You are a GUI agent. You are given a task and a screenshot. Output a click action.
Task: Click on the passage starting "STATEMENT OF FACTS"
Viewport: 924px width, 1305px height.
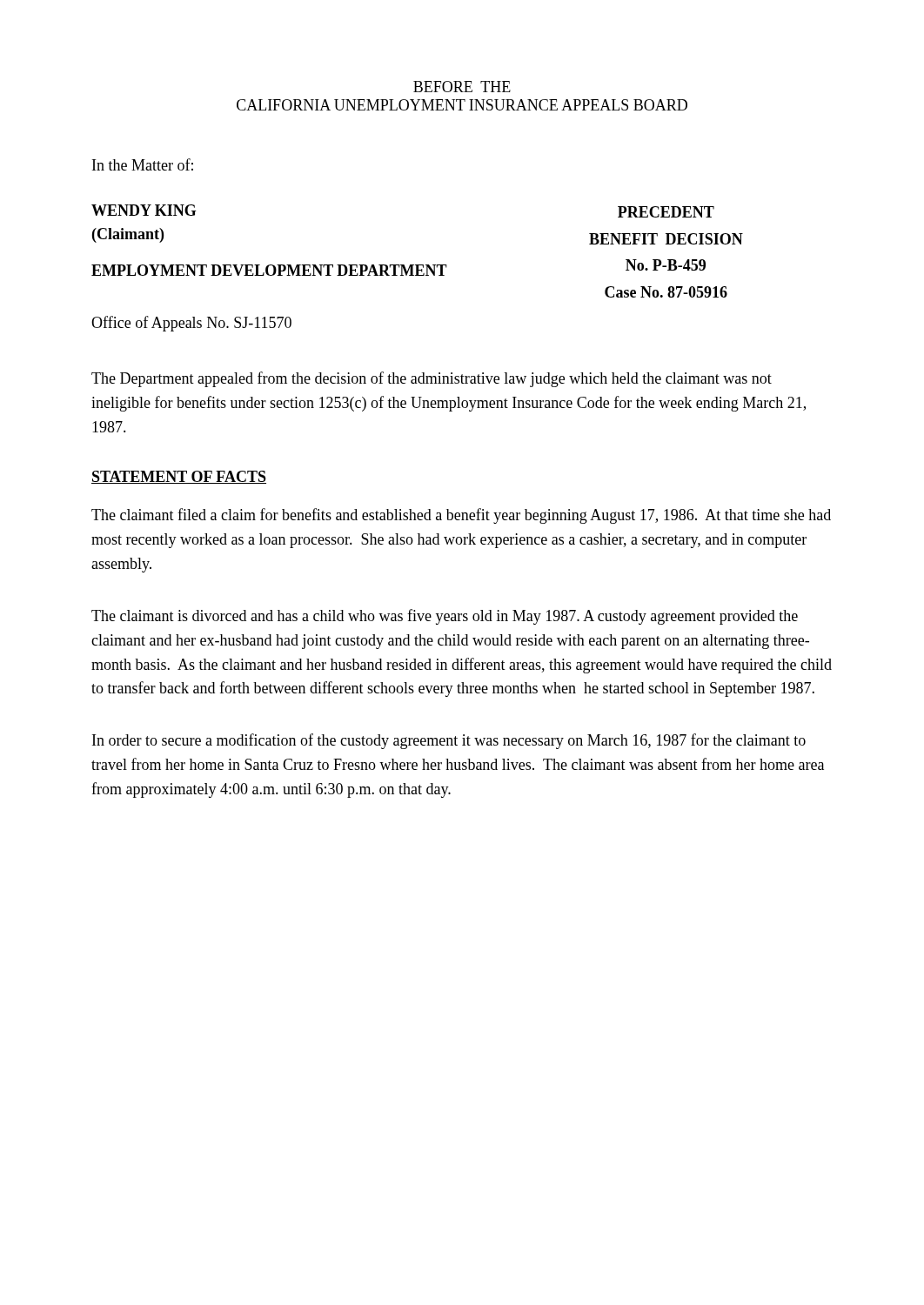(x=179, y=477)
